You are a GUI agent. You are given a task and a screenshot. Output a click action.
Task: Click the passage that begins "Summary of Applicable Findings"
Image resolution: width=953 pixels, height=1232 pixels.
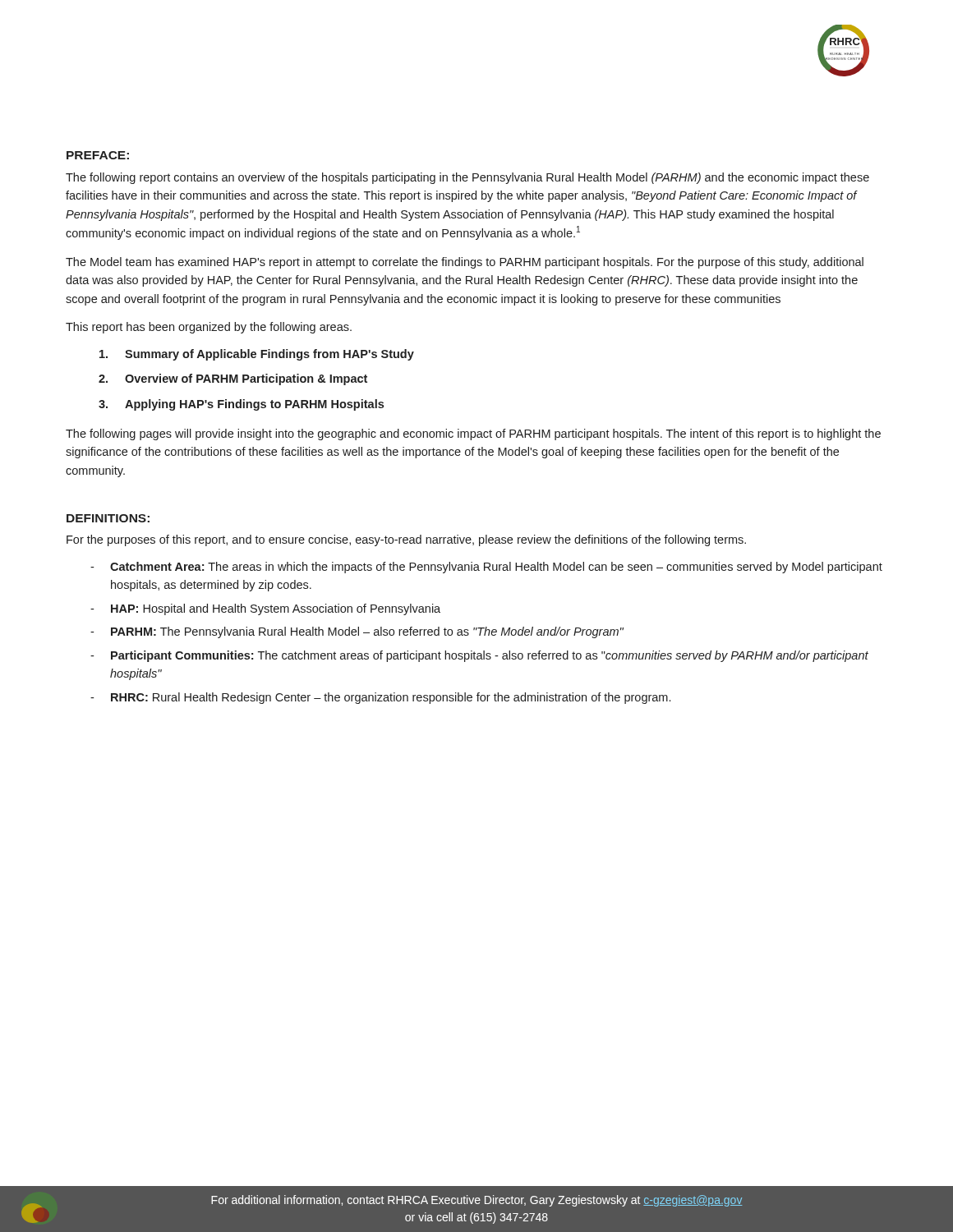pyautogui.click(x=256, y=354)
